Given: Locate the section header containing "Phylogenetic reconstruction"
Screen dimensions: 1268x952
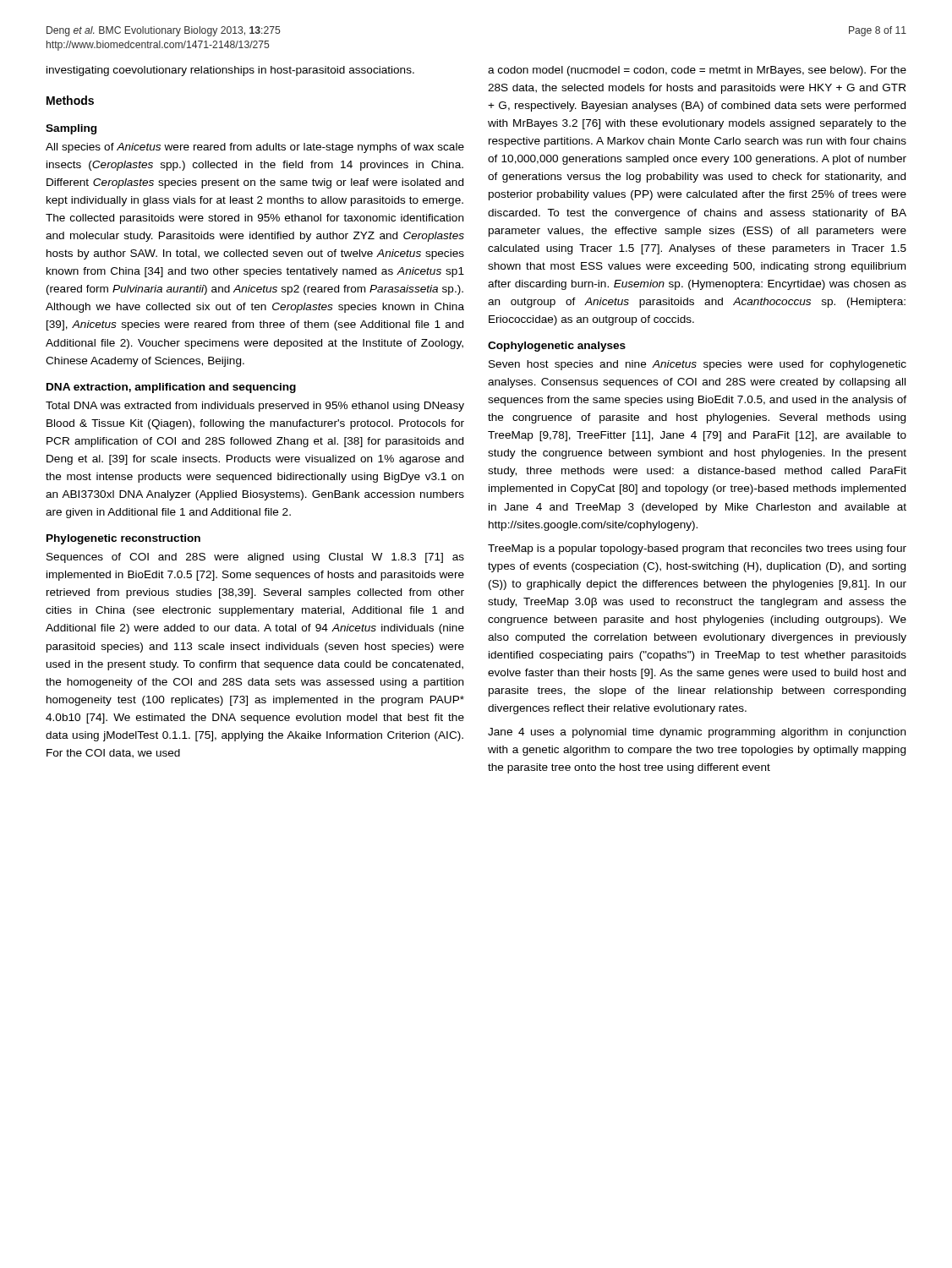Looking at the screenshot, I should 123,538.
